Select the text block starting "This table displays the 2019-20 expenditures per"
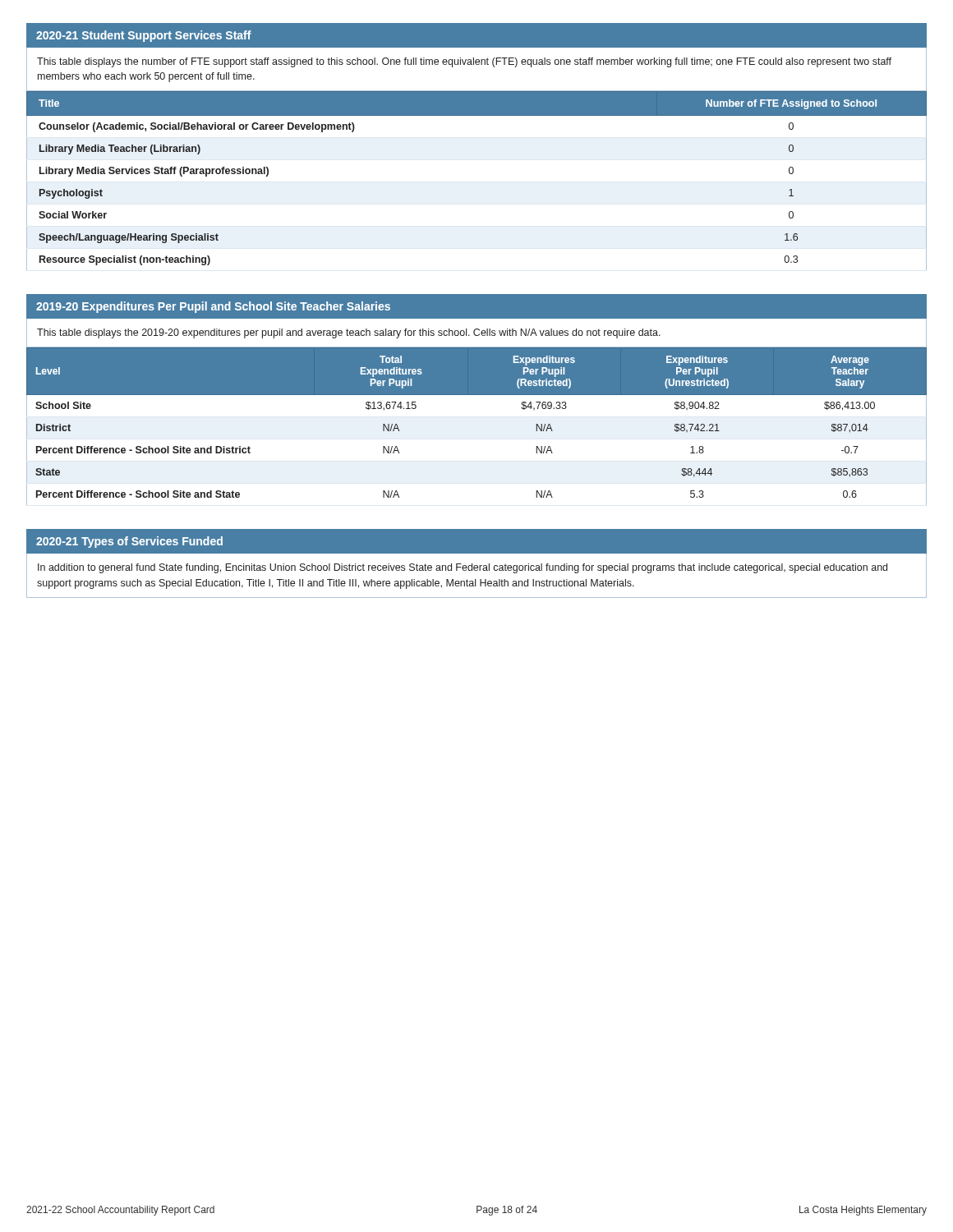Image resolution: width=953 pixels, height=1232 pixels. [349, 333]
